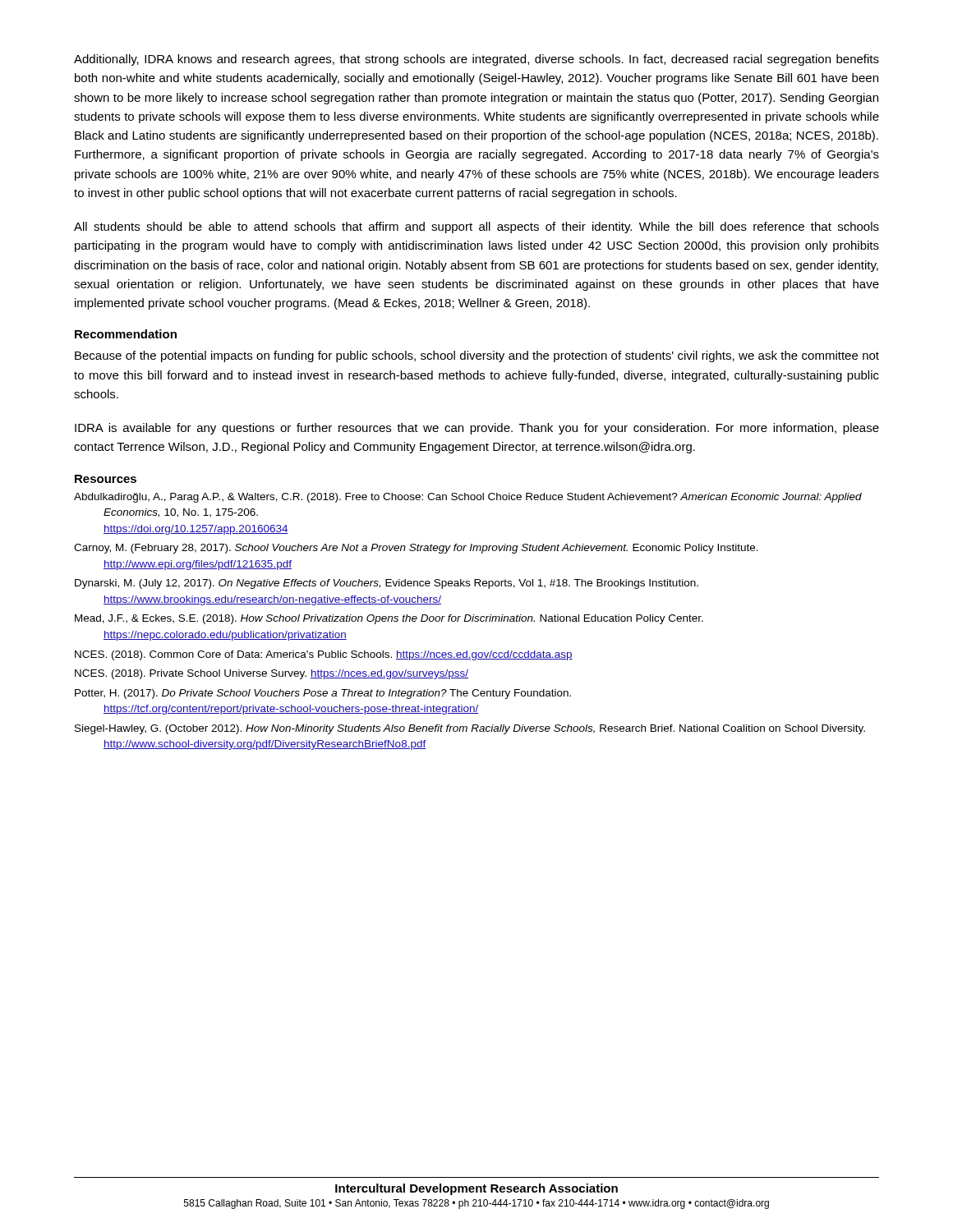This screenshot has height=1232, width=953.
Task: Select the list item containing "Dynarski, M. (July 12, 2017). On Negative Effects"
Action: [386, 591]
